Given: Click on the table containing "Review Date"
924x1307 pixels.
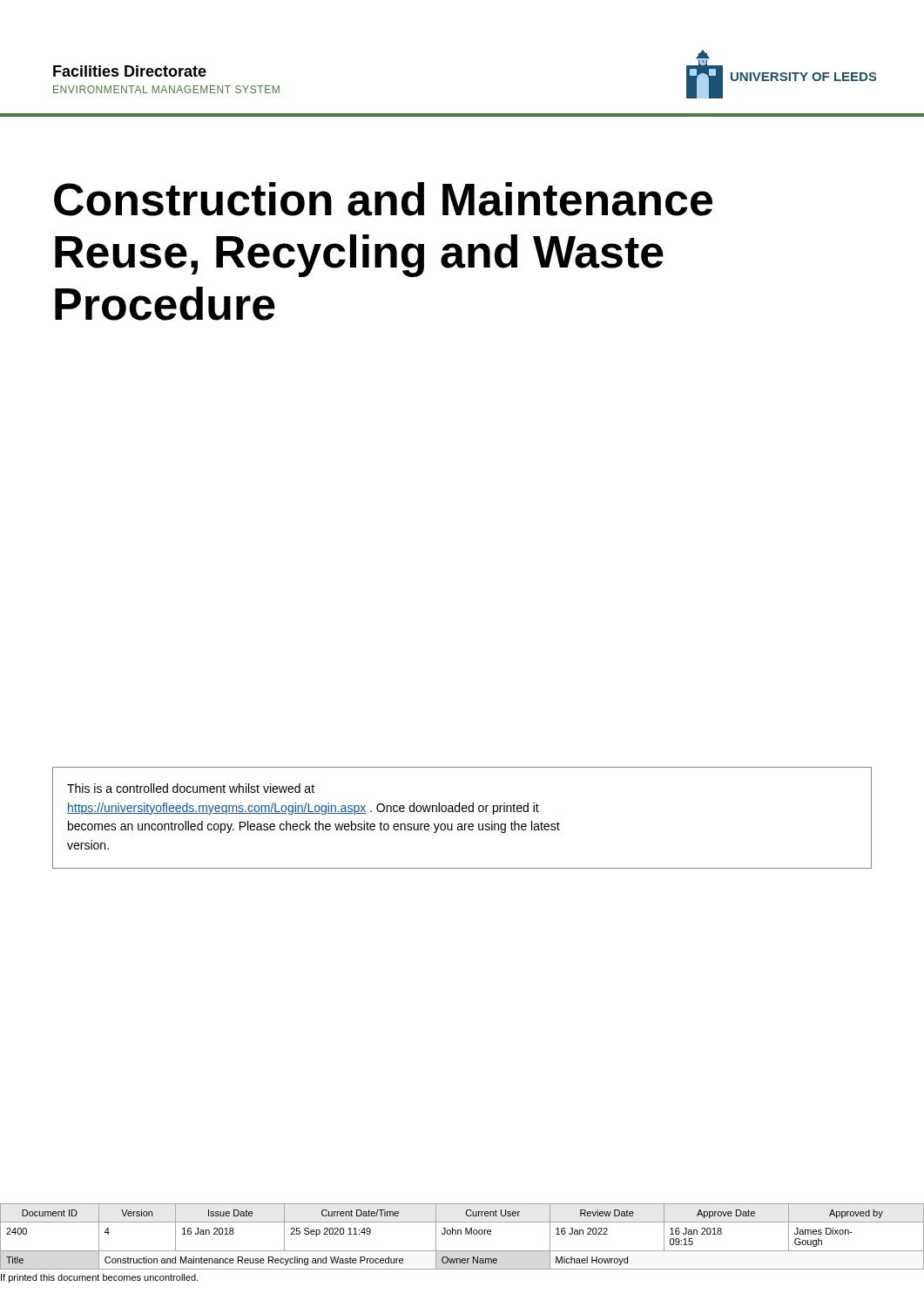Looking at the screenshot, I should pos(462,1243).
